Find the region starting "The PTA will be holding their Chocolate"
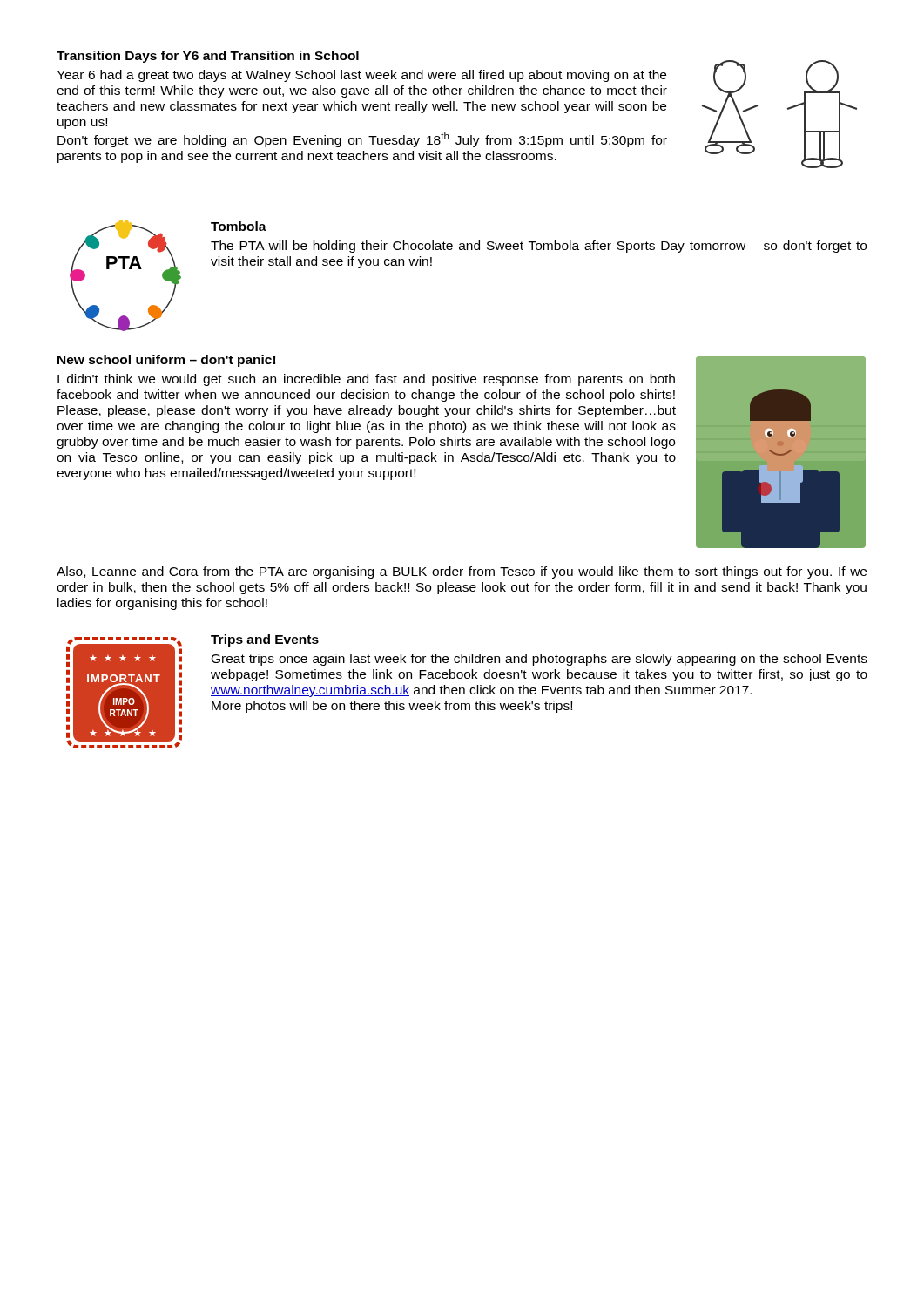The width and height of the screenshot is (924, 1307). click(539, 253)
